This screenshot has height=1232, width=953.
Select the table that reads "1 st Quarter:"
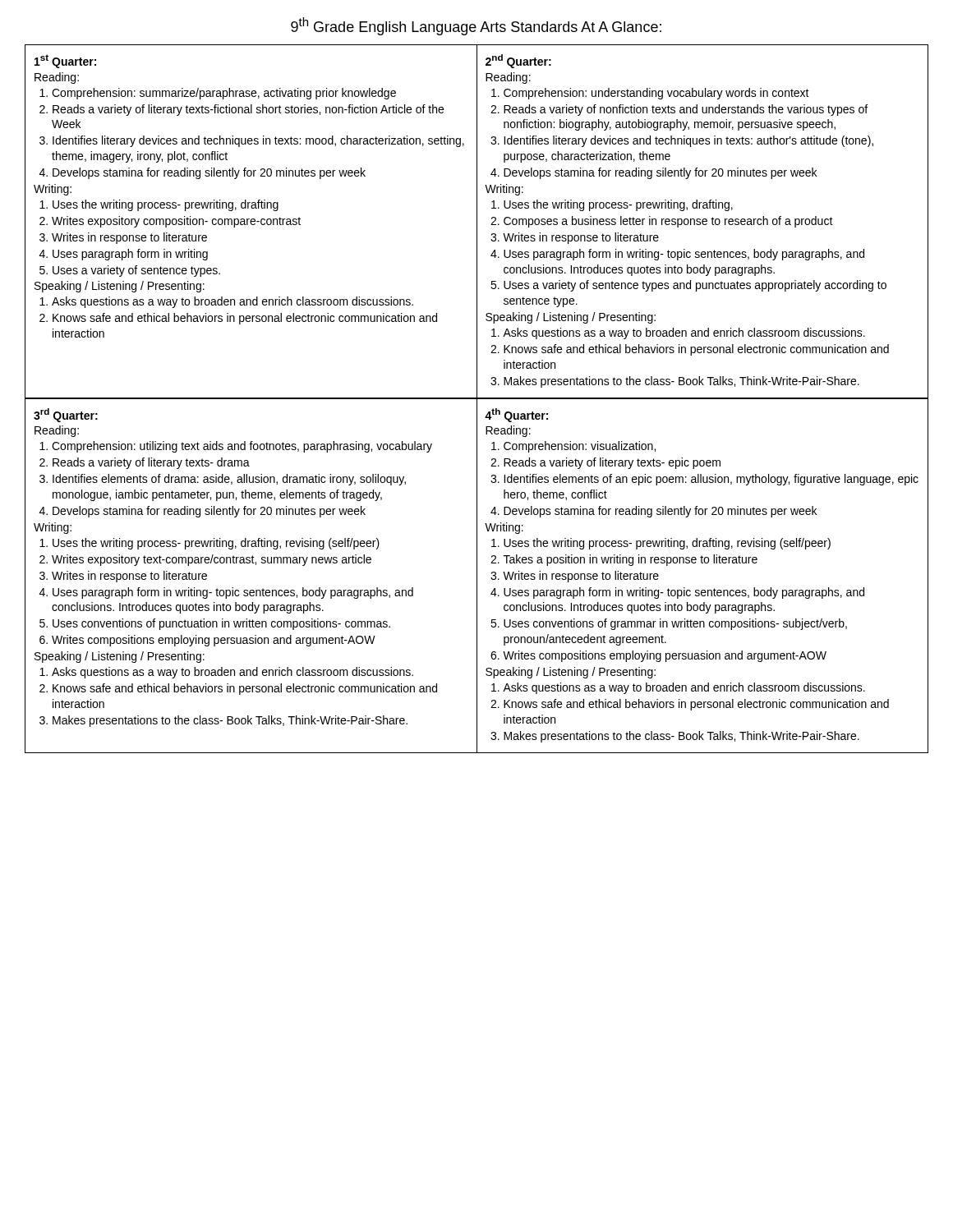(x=476, y=221)
